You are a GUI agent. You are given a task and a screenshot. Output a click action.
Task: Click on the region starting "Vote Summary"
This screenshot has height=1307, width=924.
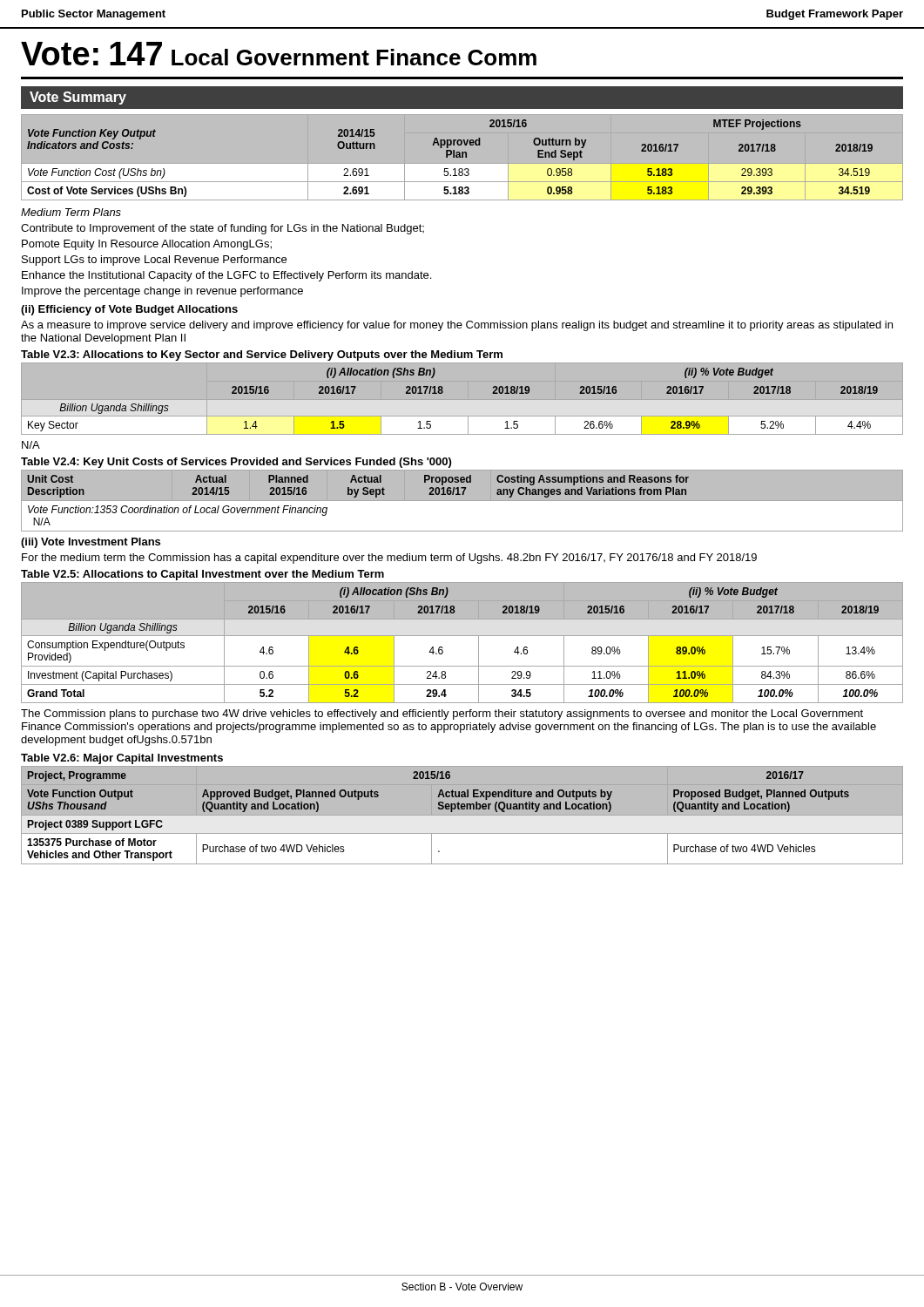tap(78, 97)
